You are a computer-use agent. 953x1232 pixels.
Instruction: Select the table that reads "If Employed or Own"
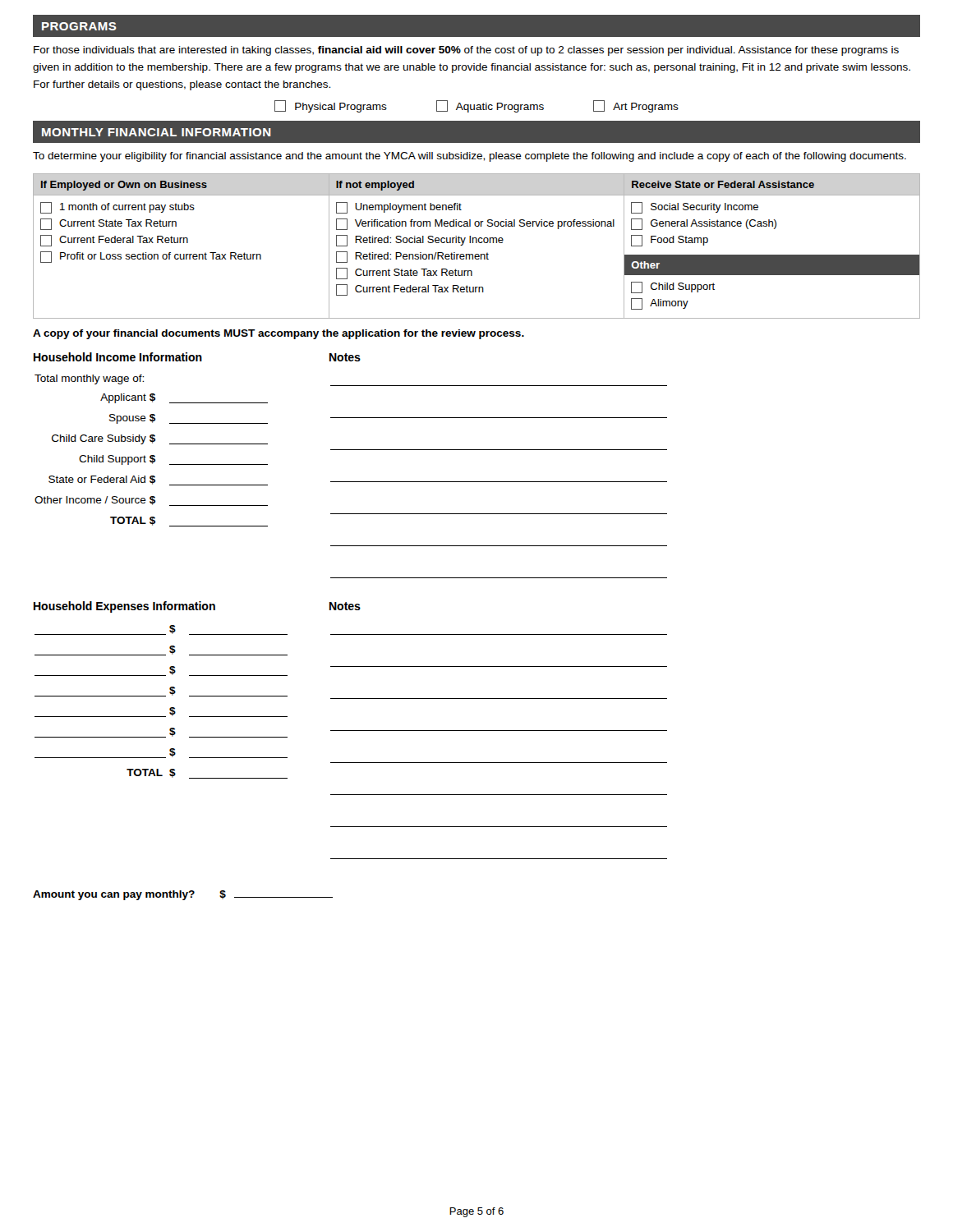[476, 246]
